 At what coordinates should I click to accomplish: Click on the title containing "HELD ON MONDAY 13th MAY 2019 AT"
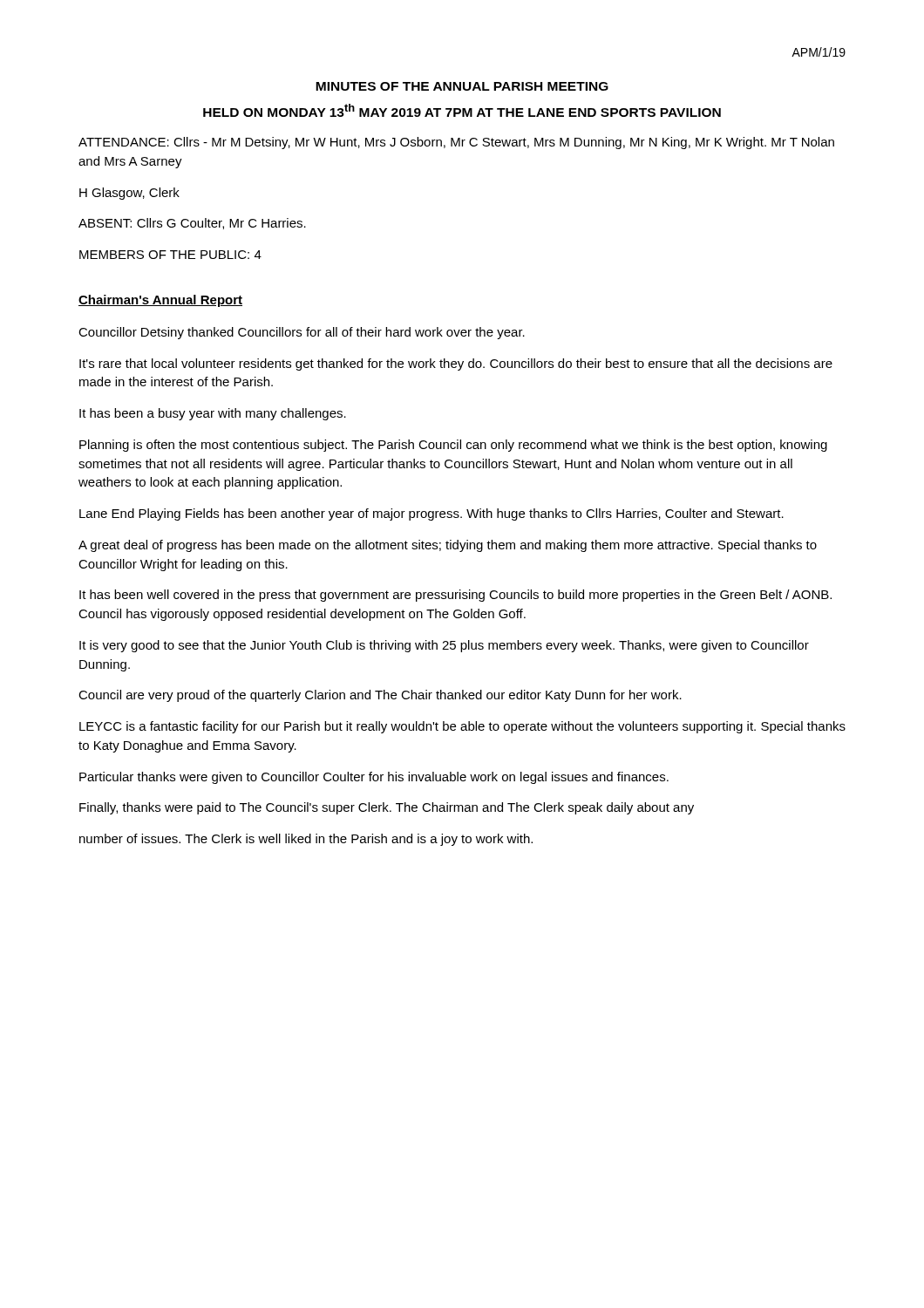tap(462, 111)
